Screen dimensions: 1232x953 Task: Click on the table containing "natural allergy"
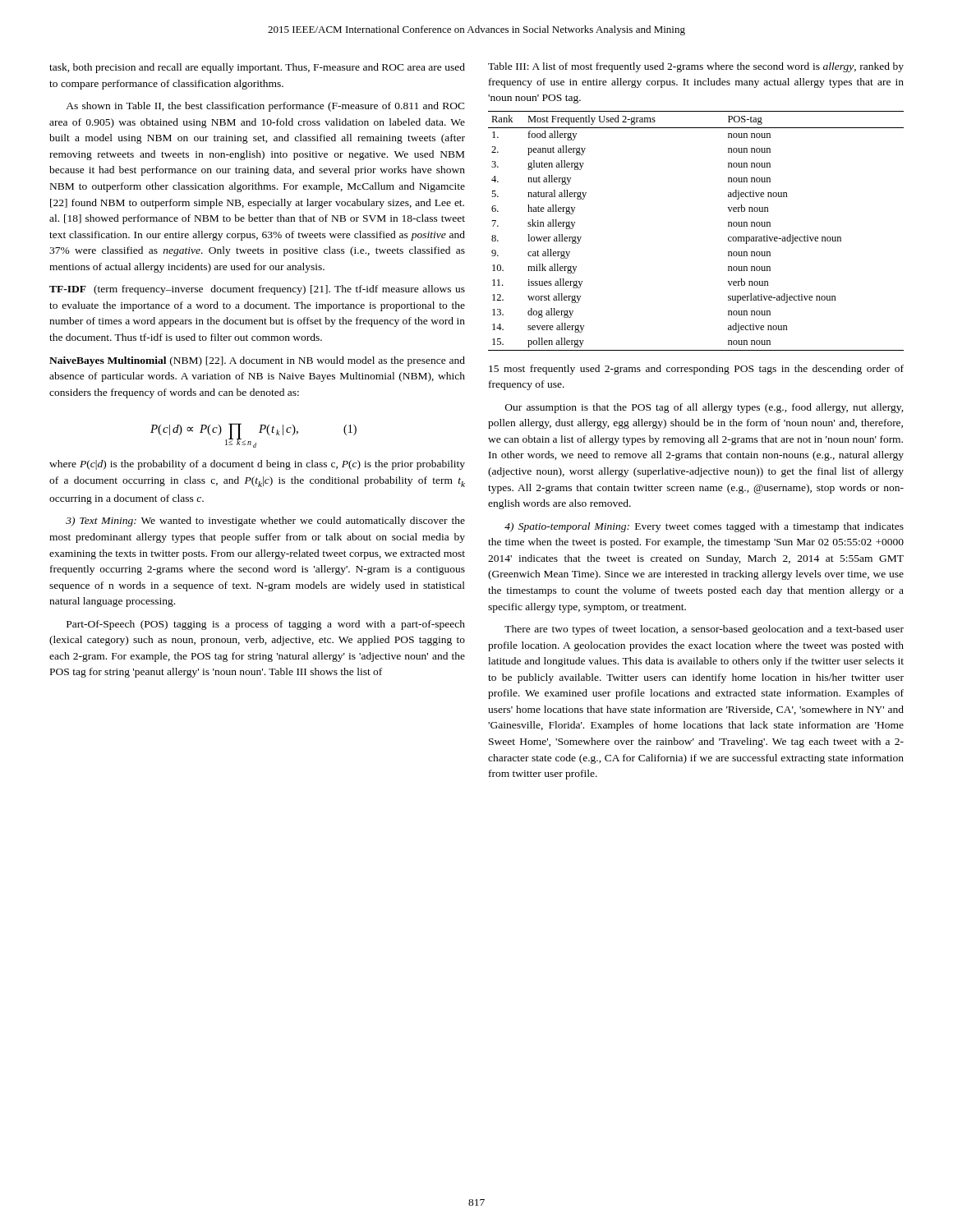click(x=696, y=231)
